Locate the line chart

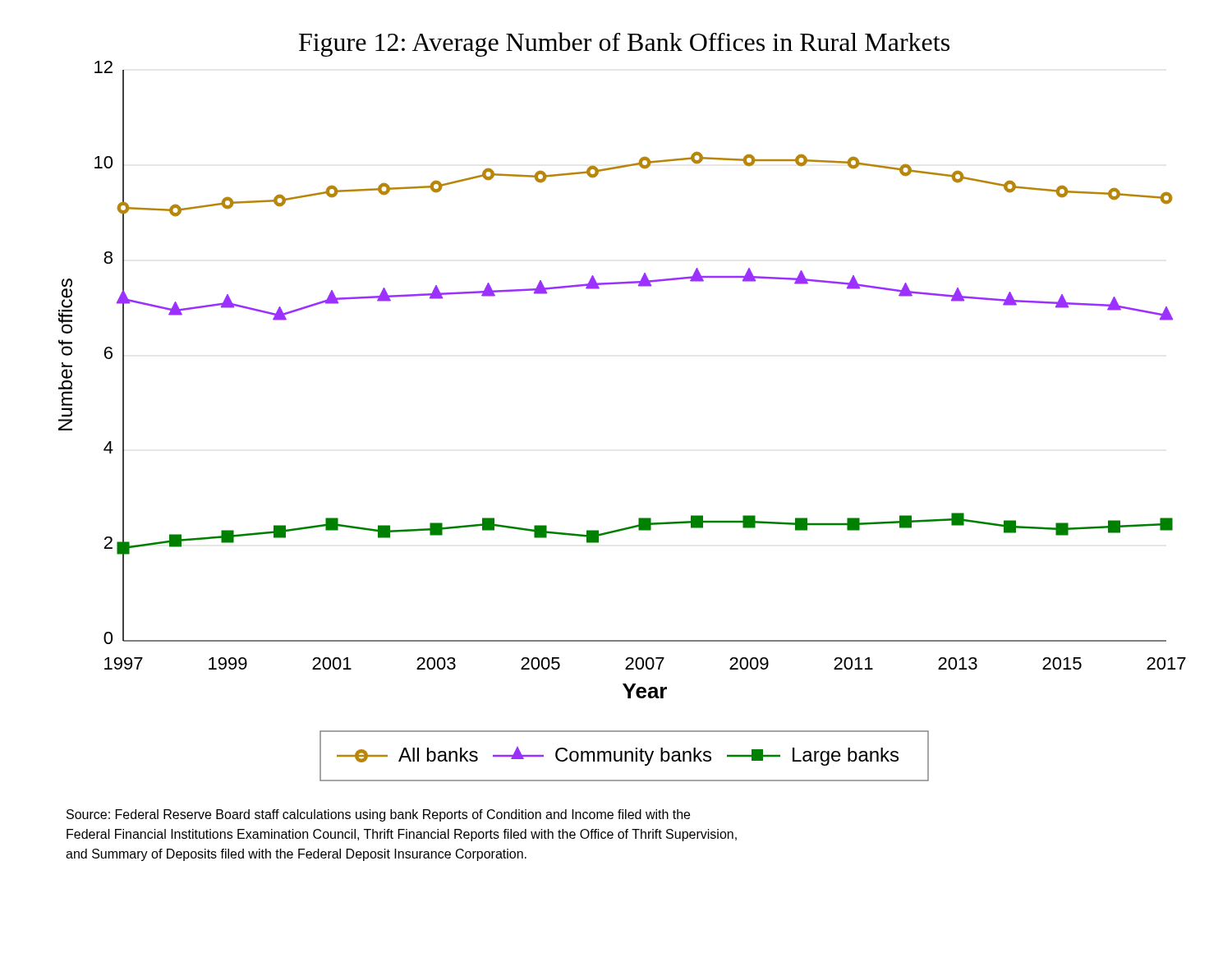pos(624,444)
